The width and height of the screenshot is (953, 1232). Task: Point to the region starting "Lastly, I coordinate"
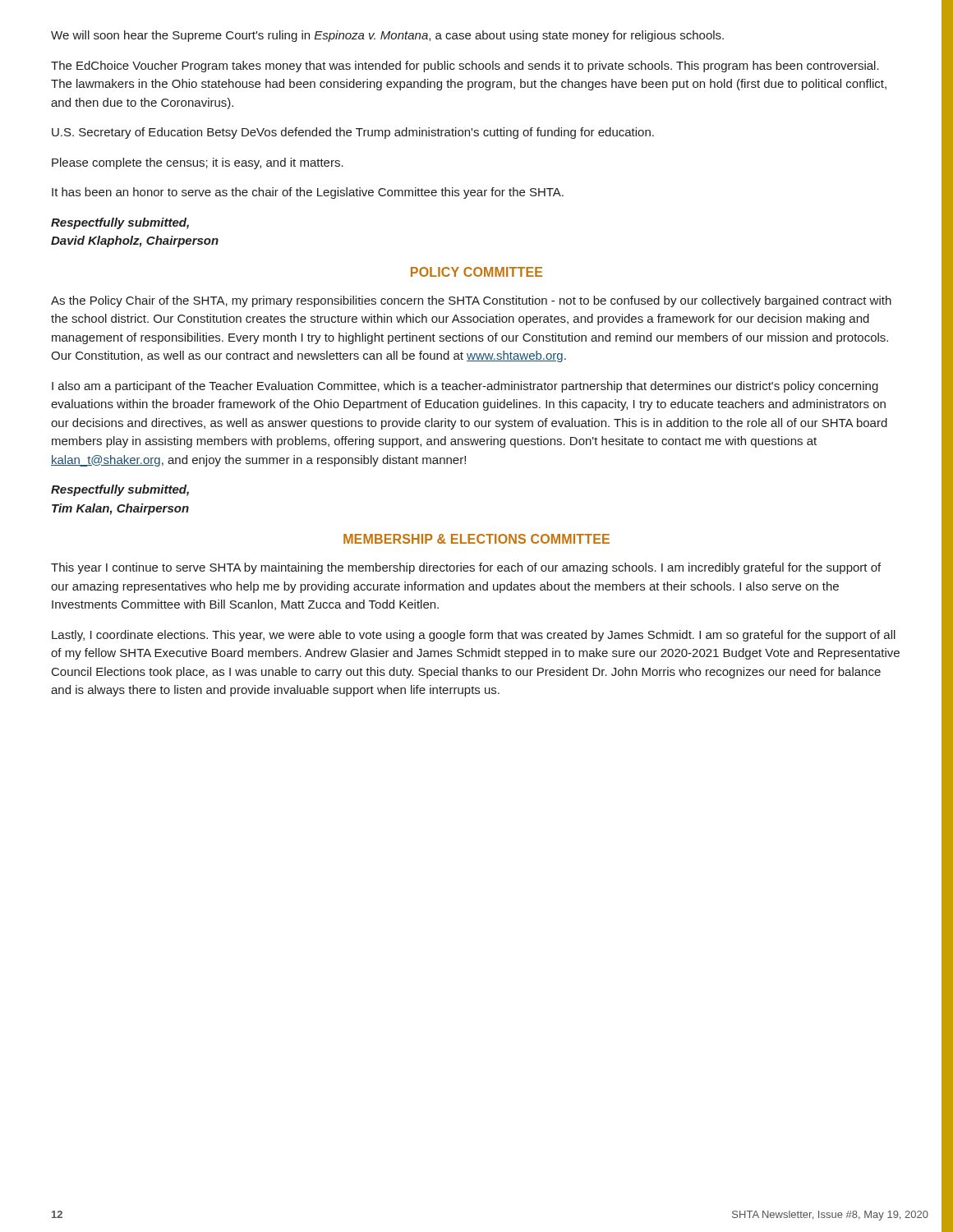476,662
